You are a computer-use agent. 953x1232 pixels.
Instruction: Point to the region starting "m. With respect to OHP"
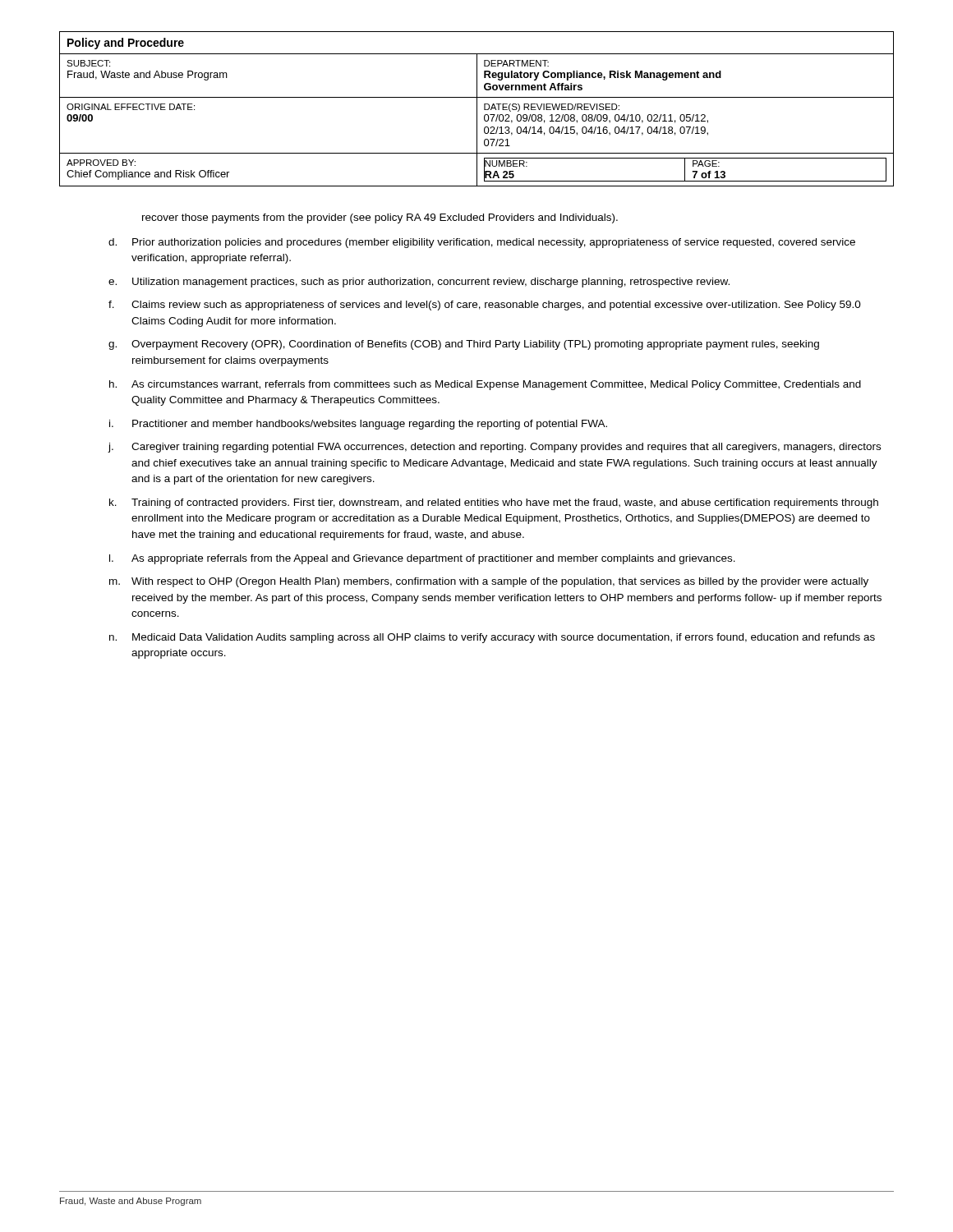(501, 597)
